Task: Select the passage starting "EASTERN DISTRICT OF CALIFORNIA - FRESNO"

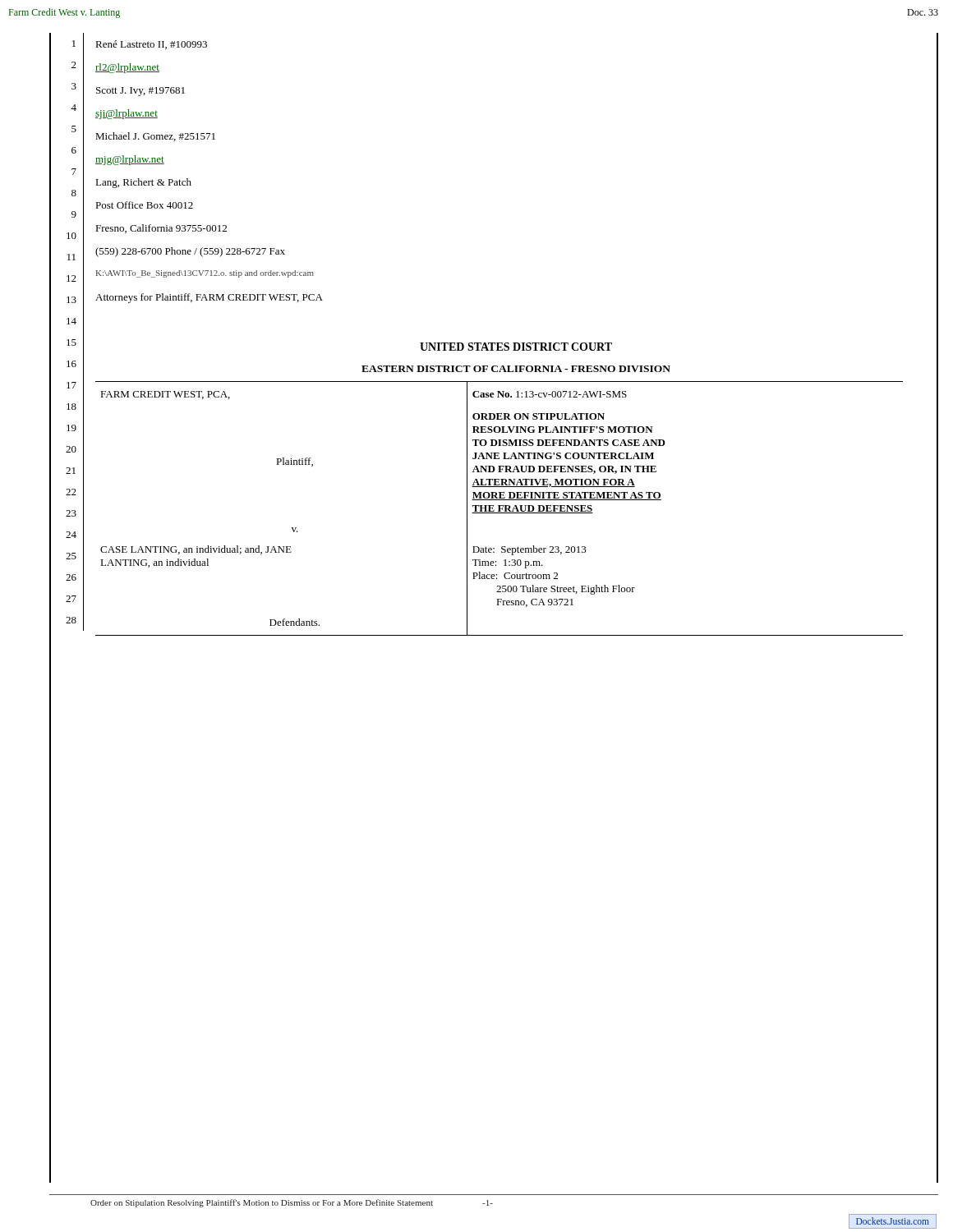Action: (x=516, y=368)
